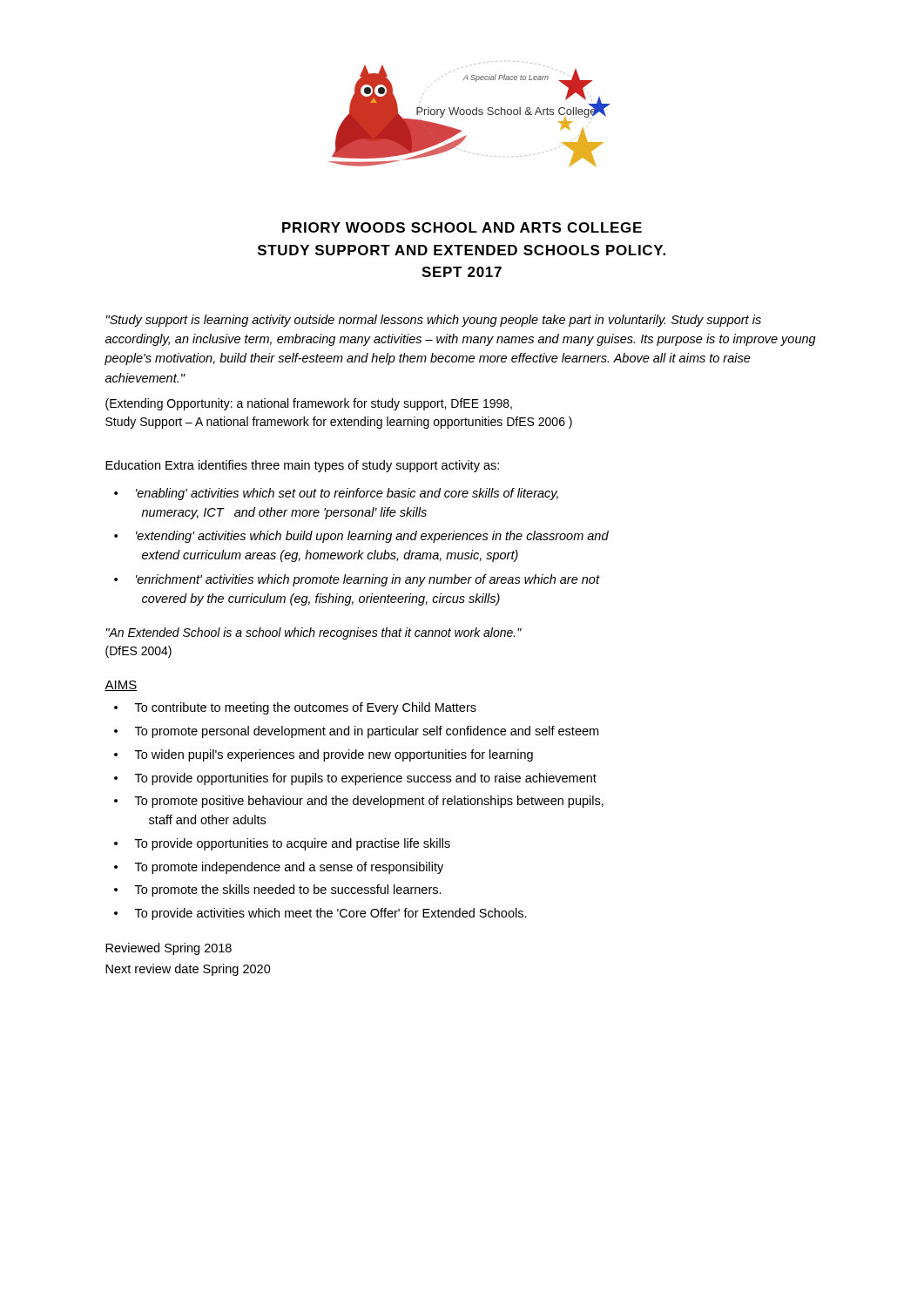Viewport: 924px width, 1307px height.
Task: Click on the list item containing "'enabling' activities which set"
Action: point(347,503)
